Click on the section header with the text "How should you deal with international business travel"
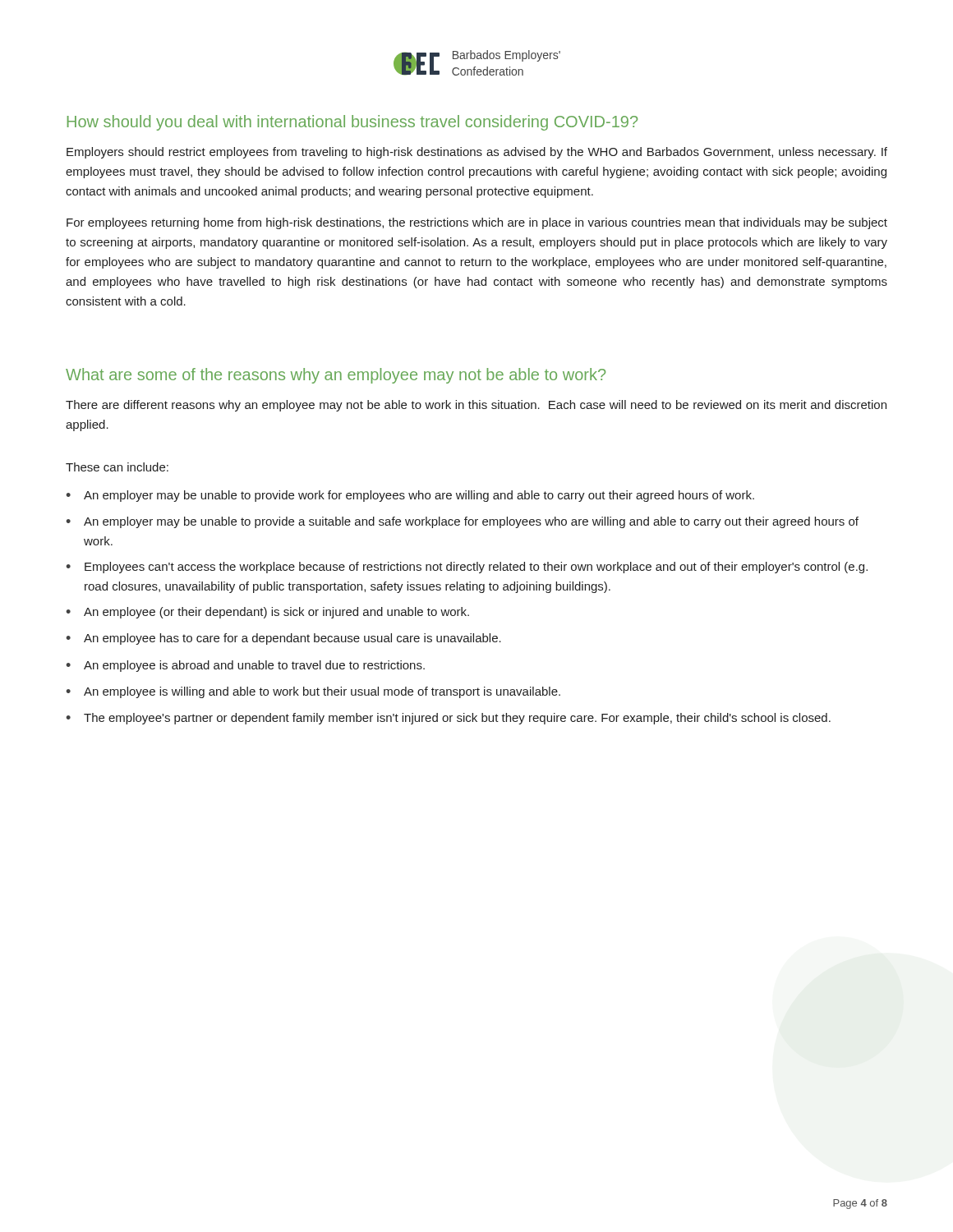The width and height of the screenshot is (953, 1232). pos(352,122)
